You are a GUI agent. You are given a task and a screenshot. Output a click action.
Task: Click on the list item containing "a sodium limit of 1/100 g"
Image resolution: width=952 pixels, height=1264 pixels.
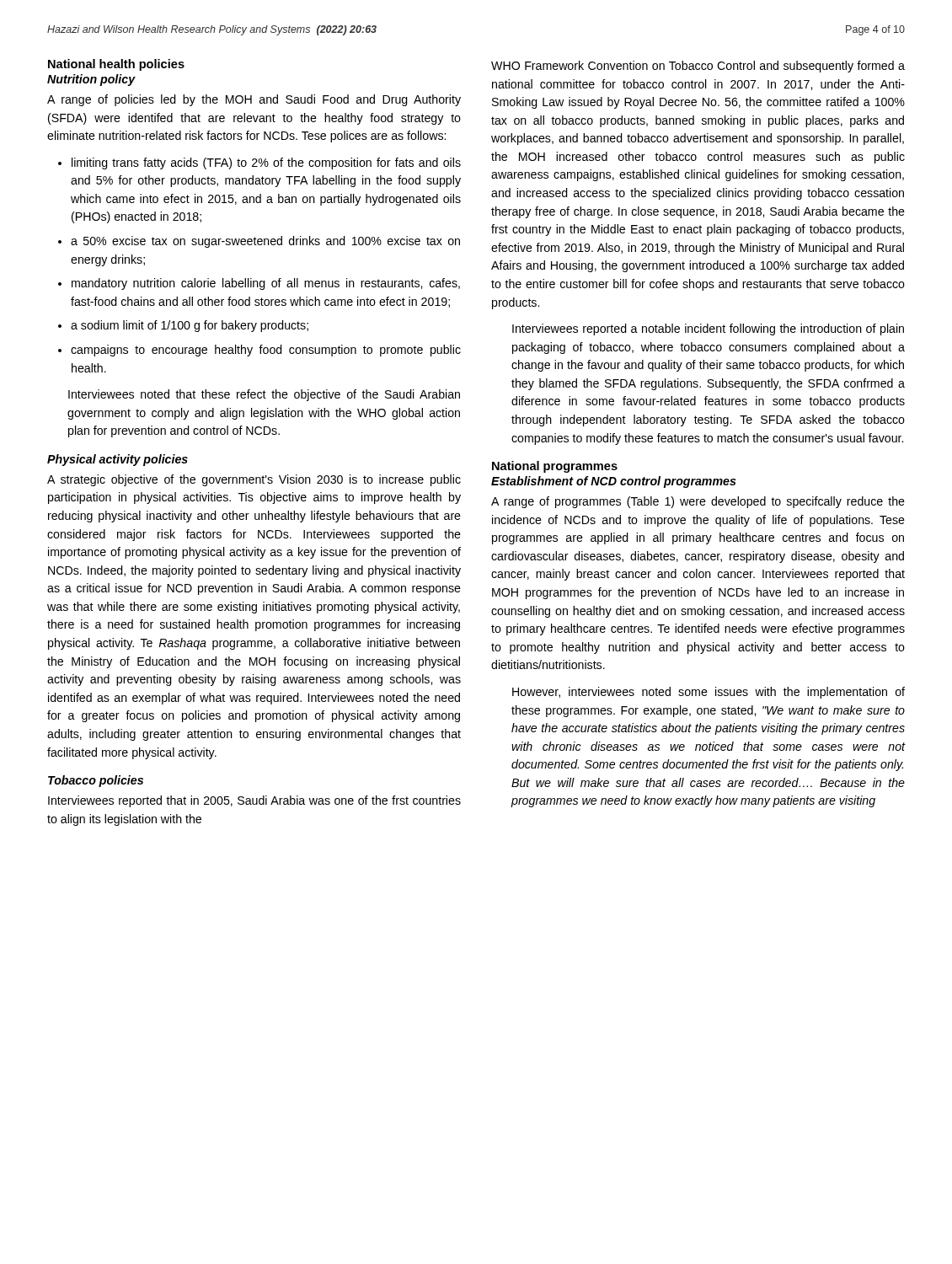click(190, 326)
